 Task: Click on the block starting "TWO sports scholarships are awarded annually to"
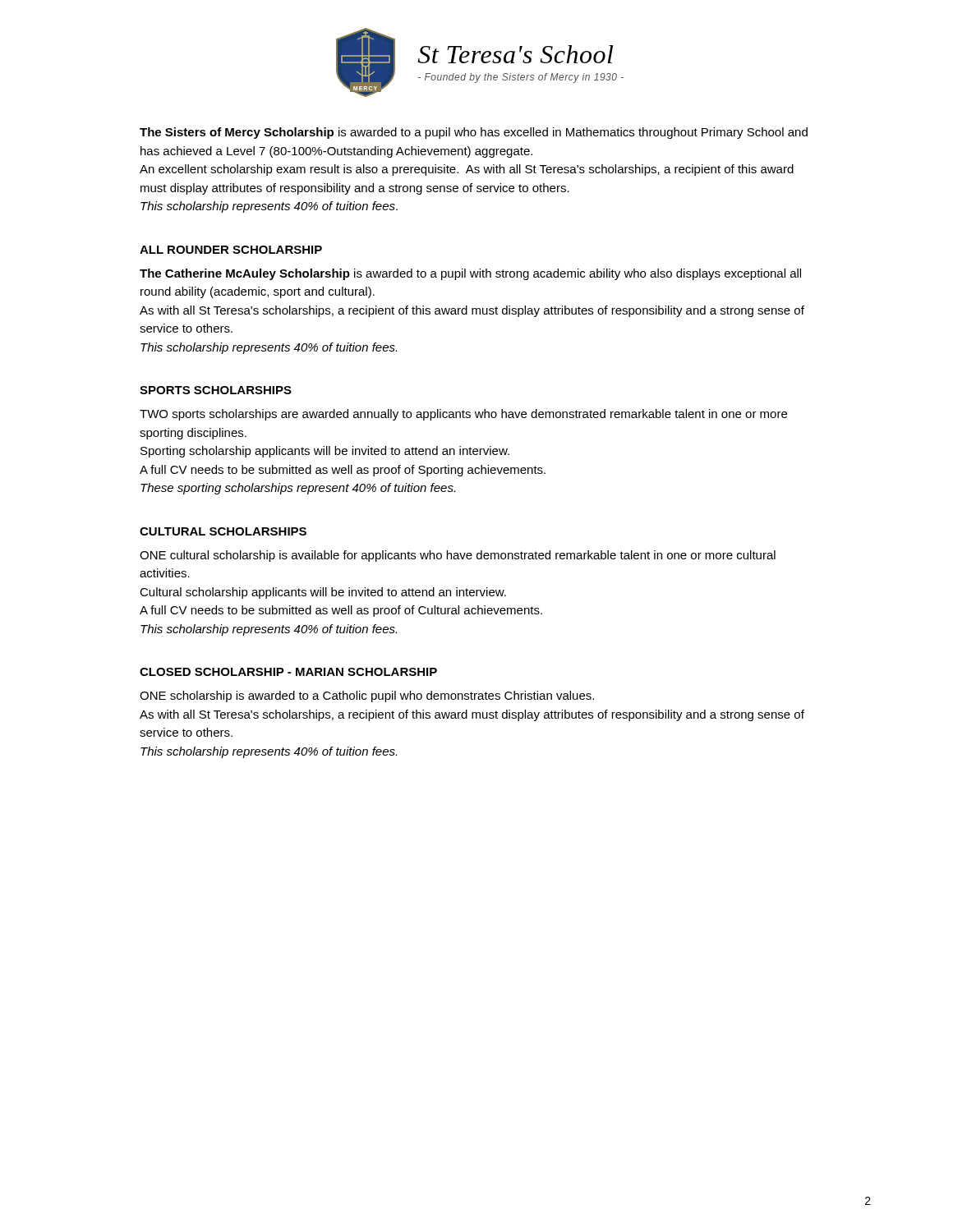pyautogui.click(x=464, y=450)
